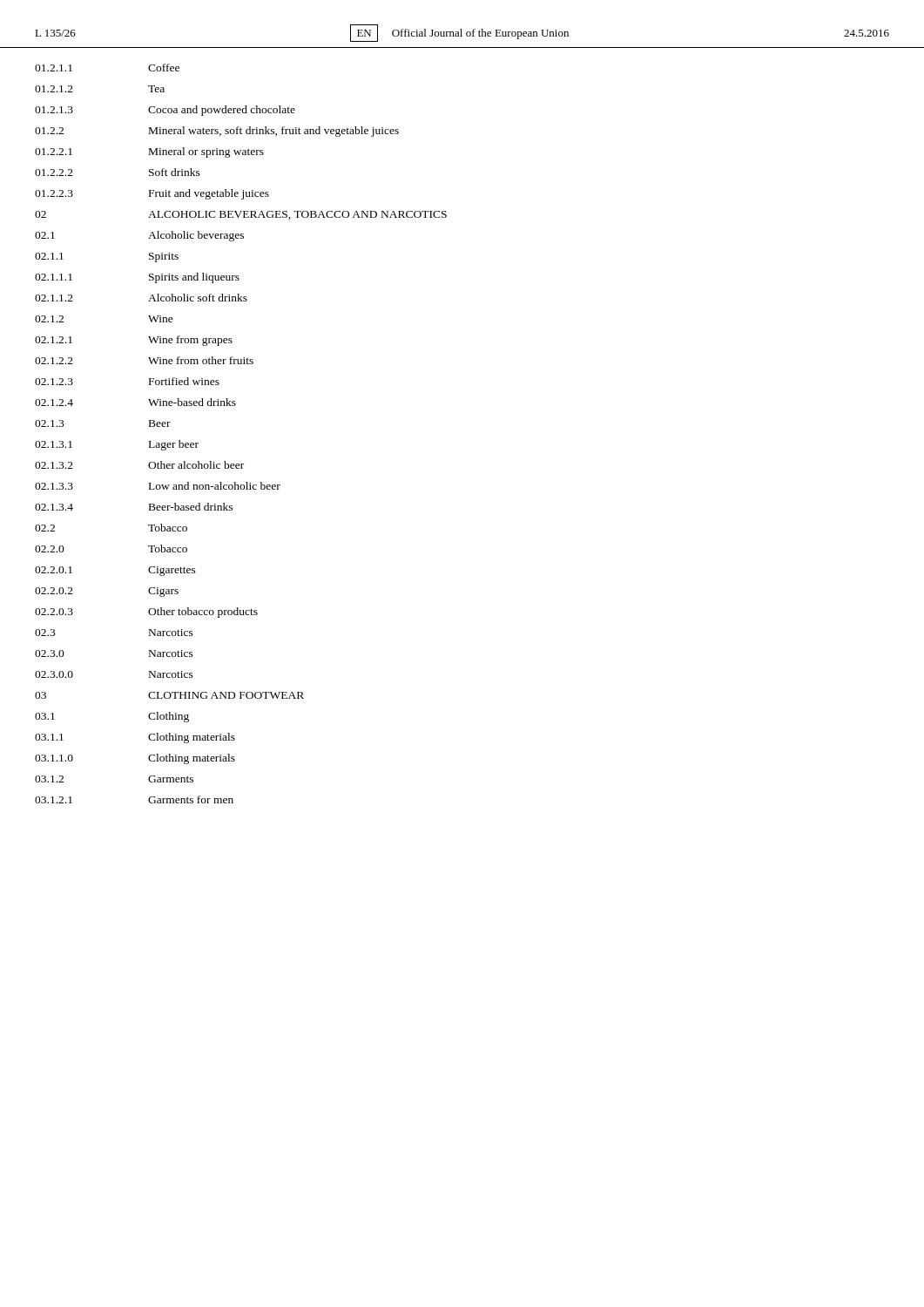Image resolution: width=924 pixels, height=1307 pixels.
Task: Locate the element starting "02.1.2.4 Wine-based drinks"
Action: coord(53,402)
